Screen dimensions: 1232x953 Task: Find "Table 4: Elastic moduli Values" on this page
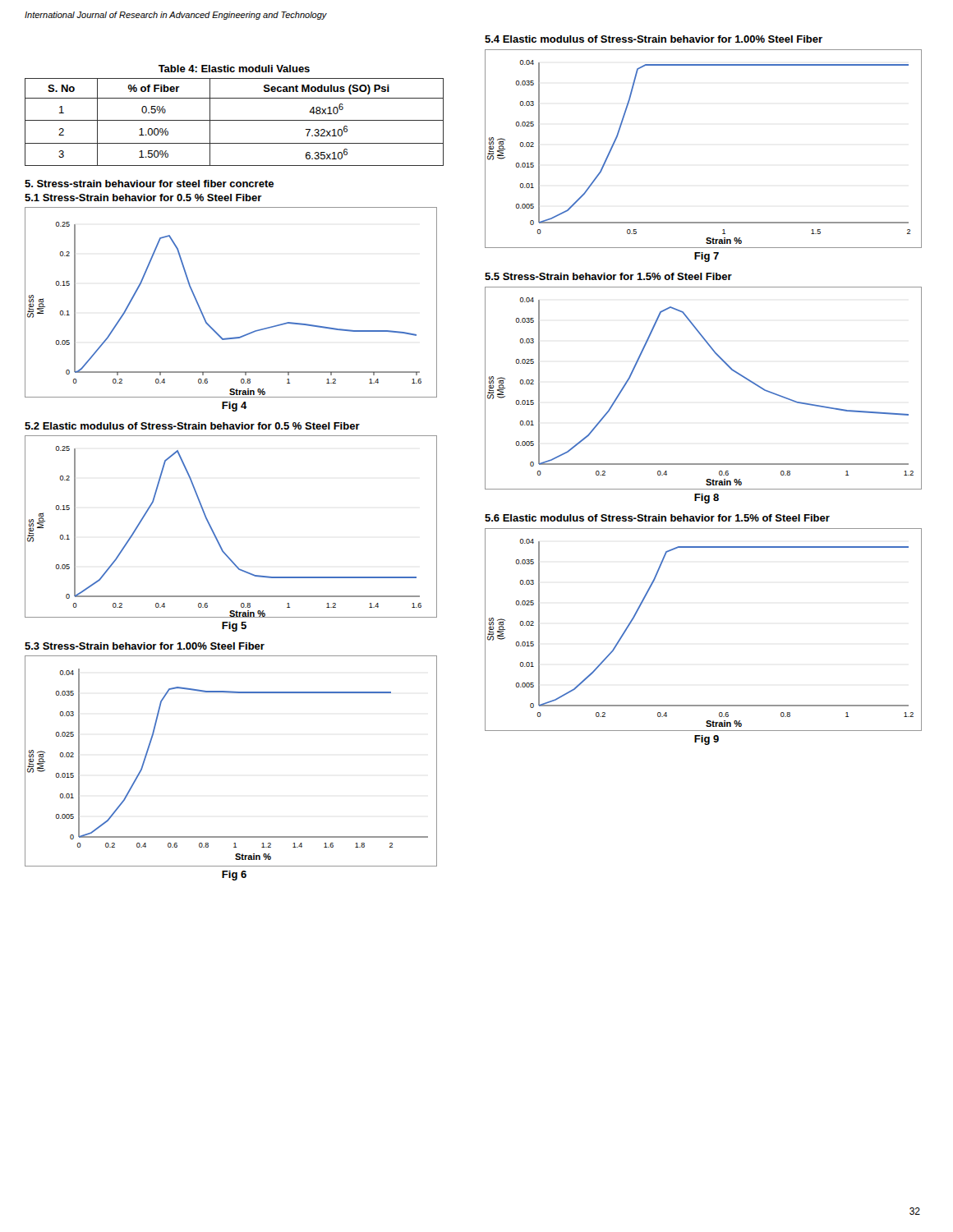click(234, 69)
